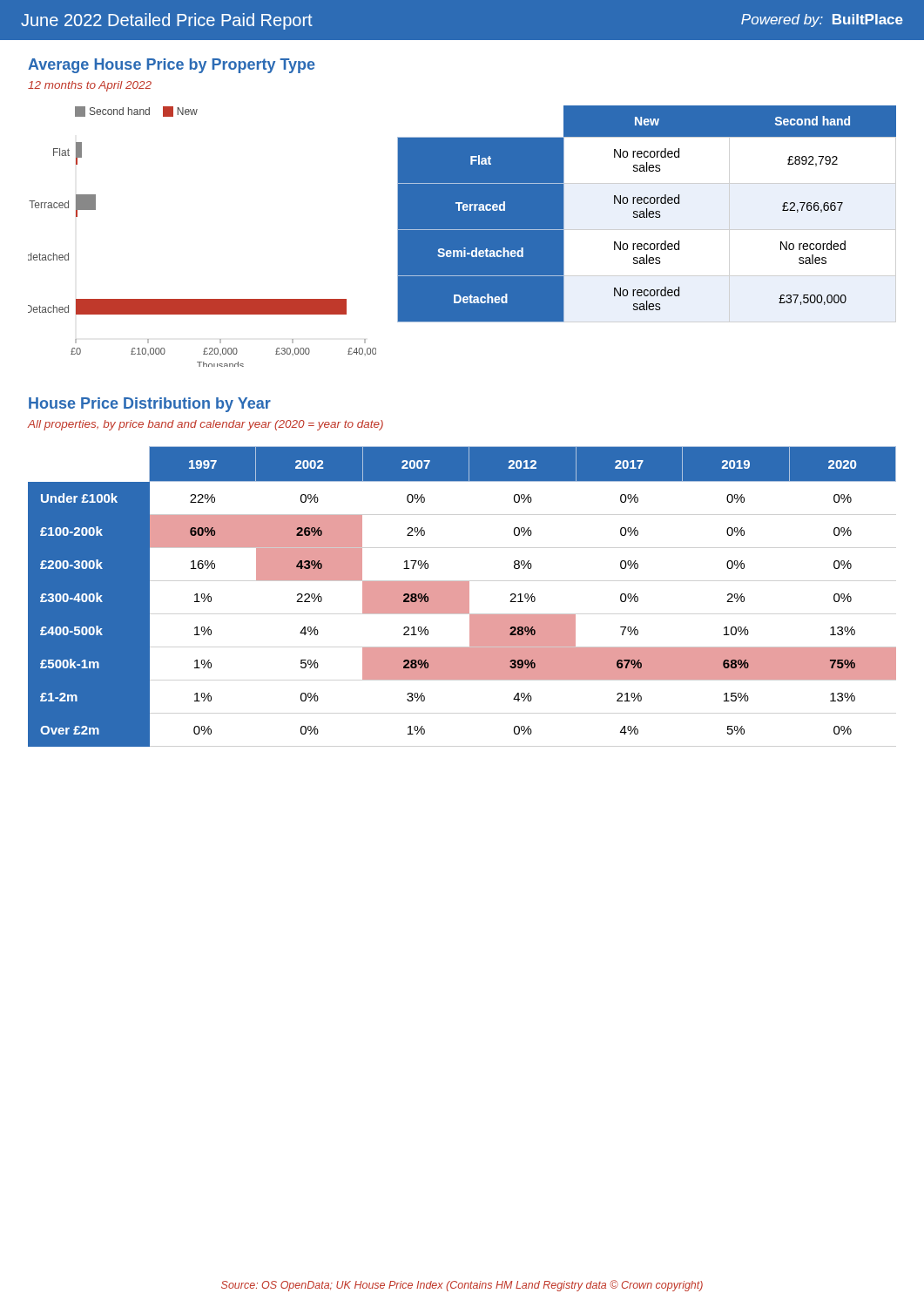Find the text block starting "House Price Distribution by Year"
Viewport: 924px width, 1307px height.
click(149, 403)
